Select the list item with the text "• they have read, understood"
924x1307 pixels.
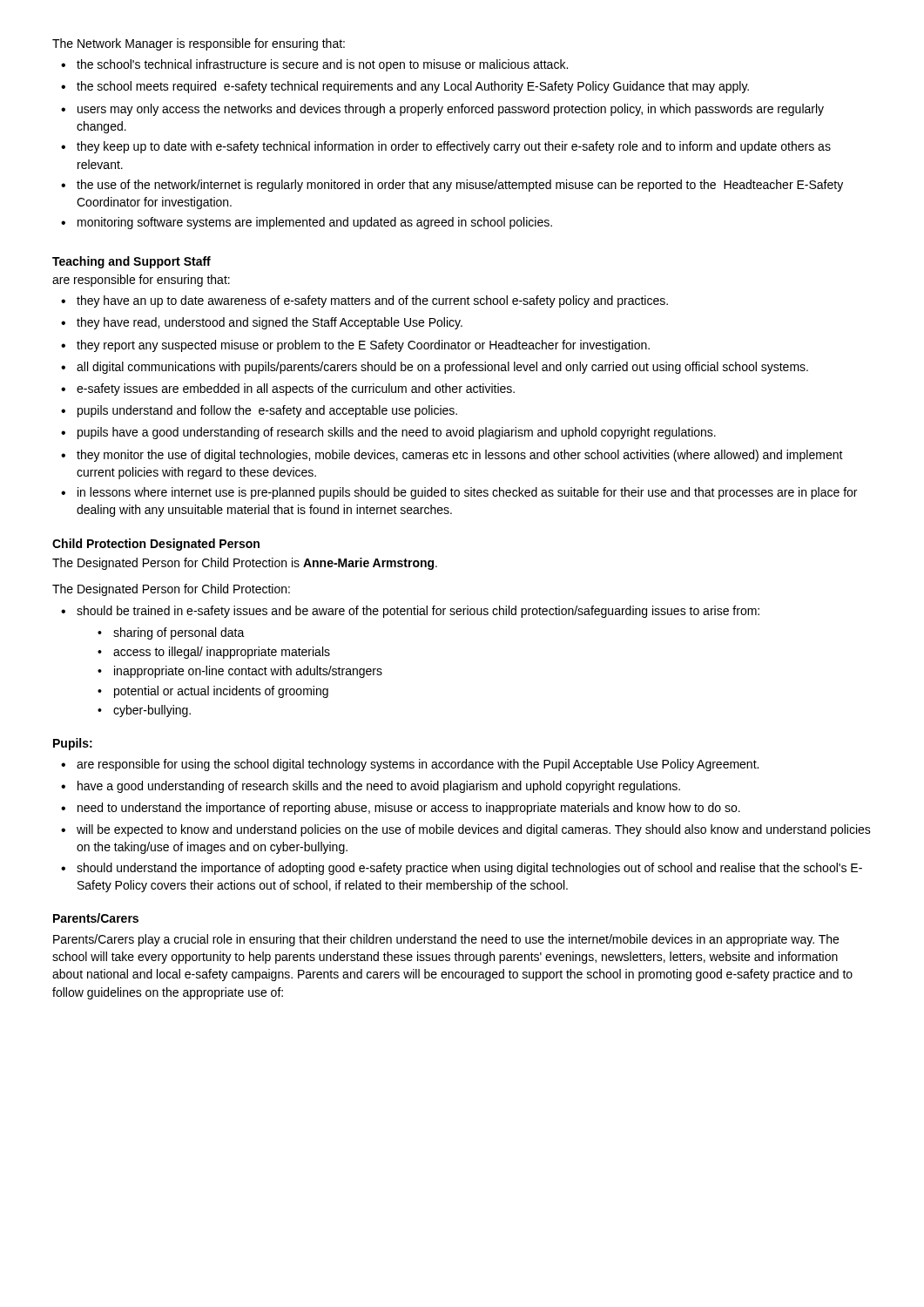(x=466, y=324)
